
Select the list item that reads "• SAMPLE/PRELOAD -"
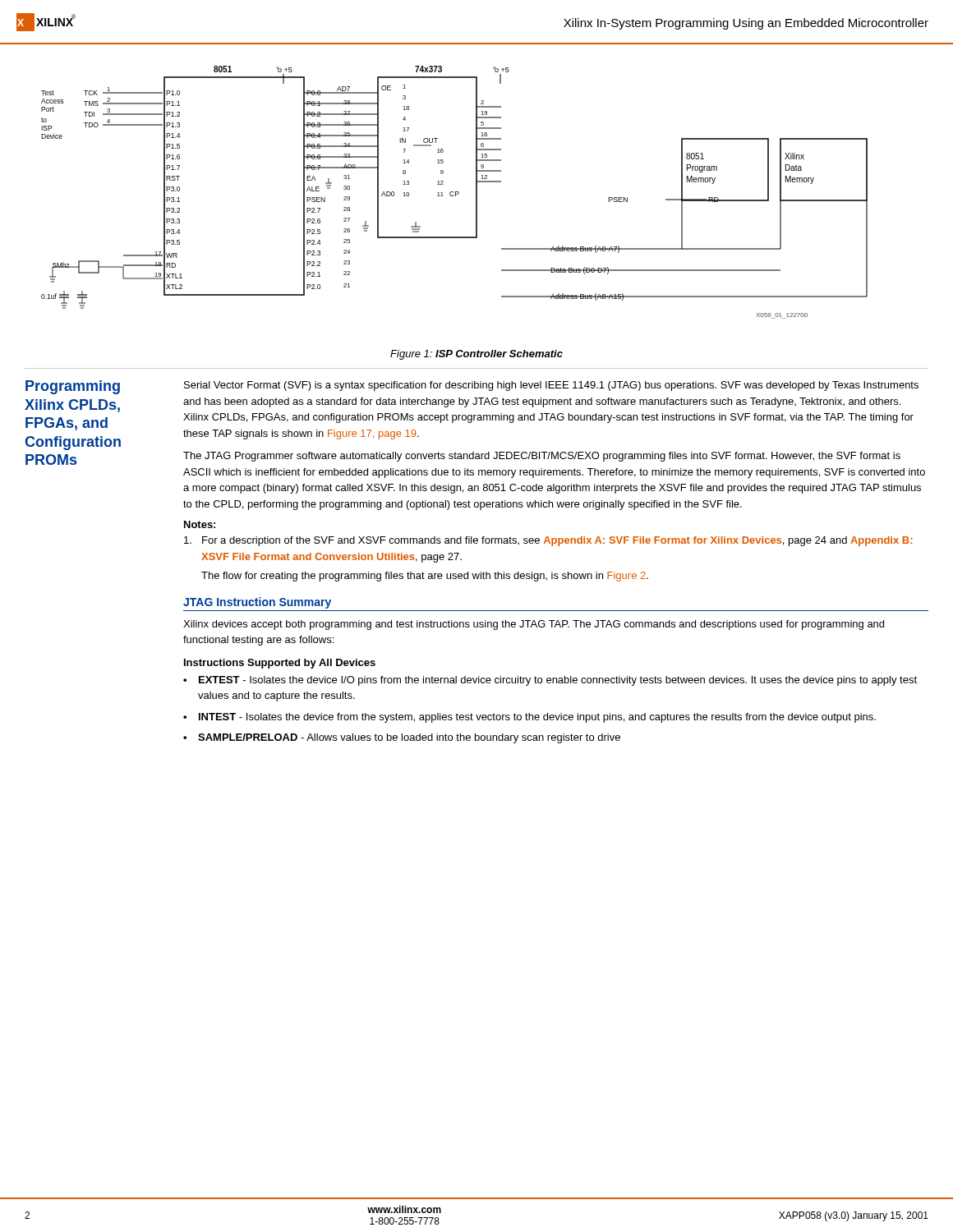click(x=402, y=737)
